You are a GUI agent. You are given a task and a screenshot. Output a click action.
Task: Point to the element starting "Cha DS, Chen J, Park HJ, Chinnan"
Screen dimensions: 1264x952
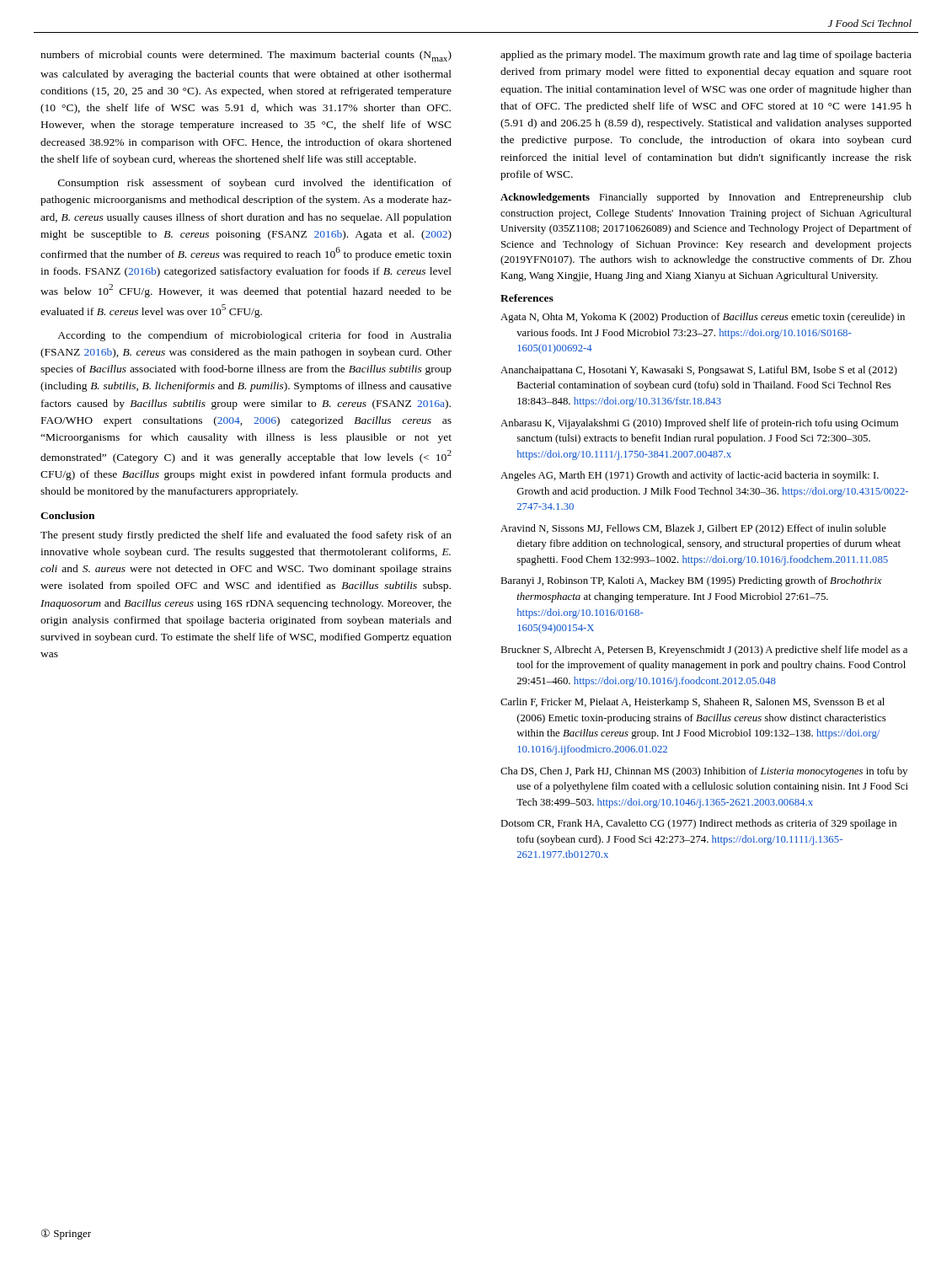point(704,786)
